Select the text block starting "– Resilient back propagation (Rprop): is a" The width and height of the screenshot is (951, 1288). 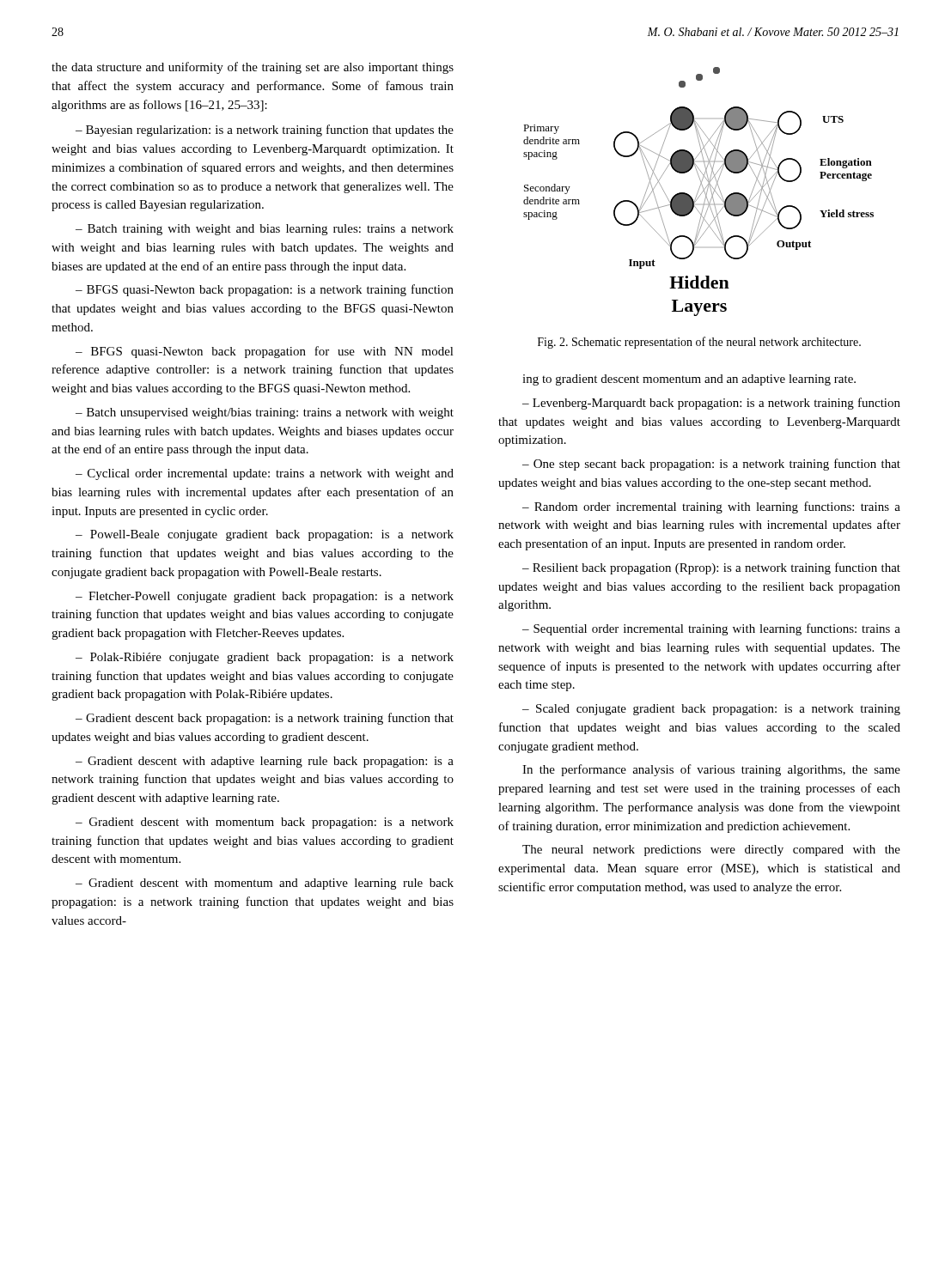(699, 587)
